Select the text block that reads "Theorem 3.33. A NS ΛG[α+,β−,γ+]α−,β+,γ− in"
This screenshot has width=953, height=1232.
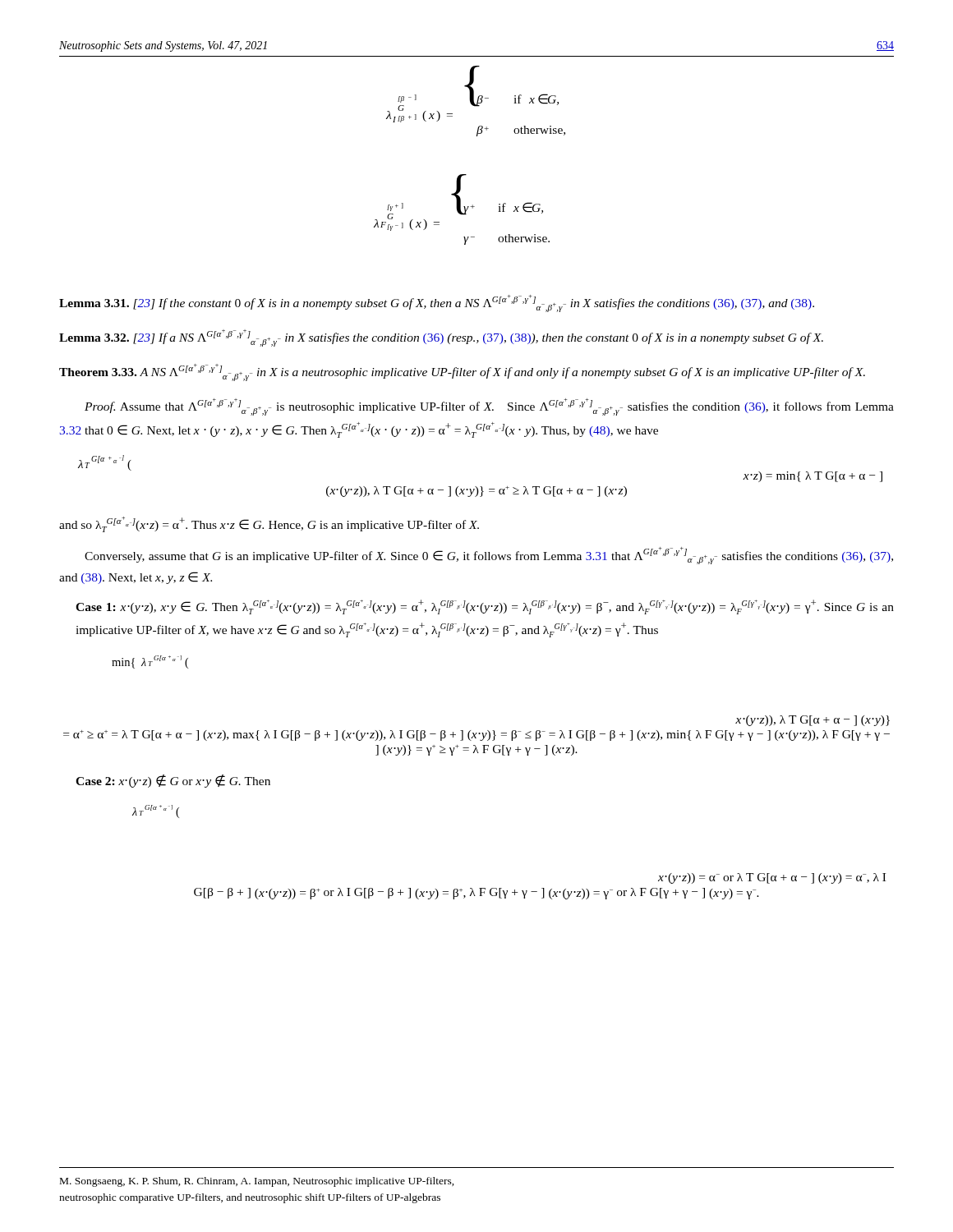click(x=476, y=372)
